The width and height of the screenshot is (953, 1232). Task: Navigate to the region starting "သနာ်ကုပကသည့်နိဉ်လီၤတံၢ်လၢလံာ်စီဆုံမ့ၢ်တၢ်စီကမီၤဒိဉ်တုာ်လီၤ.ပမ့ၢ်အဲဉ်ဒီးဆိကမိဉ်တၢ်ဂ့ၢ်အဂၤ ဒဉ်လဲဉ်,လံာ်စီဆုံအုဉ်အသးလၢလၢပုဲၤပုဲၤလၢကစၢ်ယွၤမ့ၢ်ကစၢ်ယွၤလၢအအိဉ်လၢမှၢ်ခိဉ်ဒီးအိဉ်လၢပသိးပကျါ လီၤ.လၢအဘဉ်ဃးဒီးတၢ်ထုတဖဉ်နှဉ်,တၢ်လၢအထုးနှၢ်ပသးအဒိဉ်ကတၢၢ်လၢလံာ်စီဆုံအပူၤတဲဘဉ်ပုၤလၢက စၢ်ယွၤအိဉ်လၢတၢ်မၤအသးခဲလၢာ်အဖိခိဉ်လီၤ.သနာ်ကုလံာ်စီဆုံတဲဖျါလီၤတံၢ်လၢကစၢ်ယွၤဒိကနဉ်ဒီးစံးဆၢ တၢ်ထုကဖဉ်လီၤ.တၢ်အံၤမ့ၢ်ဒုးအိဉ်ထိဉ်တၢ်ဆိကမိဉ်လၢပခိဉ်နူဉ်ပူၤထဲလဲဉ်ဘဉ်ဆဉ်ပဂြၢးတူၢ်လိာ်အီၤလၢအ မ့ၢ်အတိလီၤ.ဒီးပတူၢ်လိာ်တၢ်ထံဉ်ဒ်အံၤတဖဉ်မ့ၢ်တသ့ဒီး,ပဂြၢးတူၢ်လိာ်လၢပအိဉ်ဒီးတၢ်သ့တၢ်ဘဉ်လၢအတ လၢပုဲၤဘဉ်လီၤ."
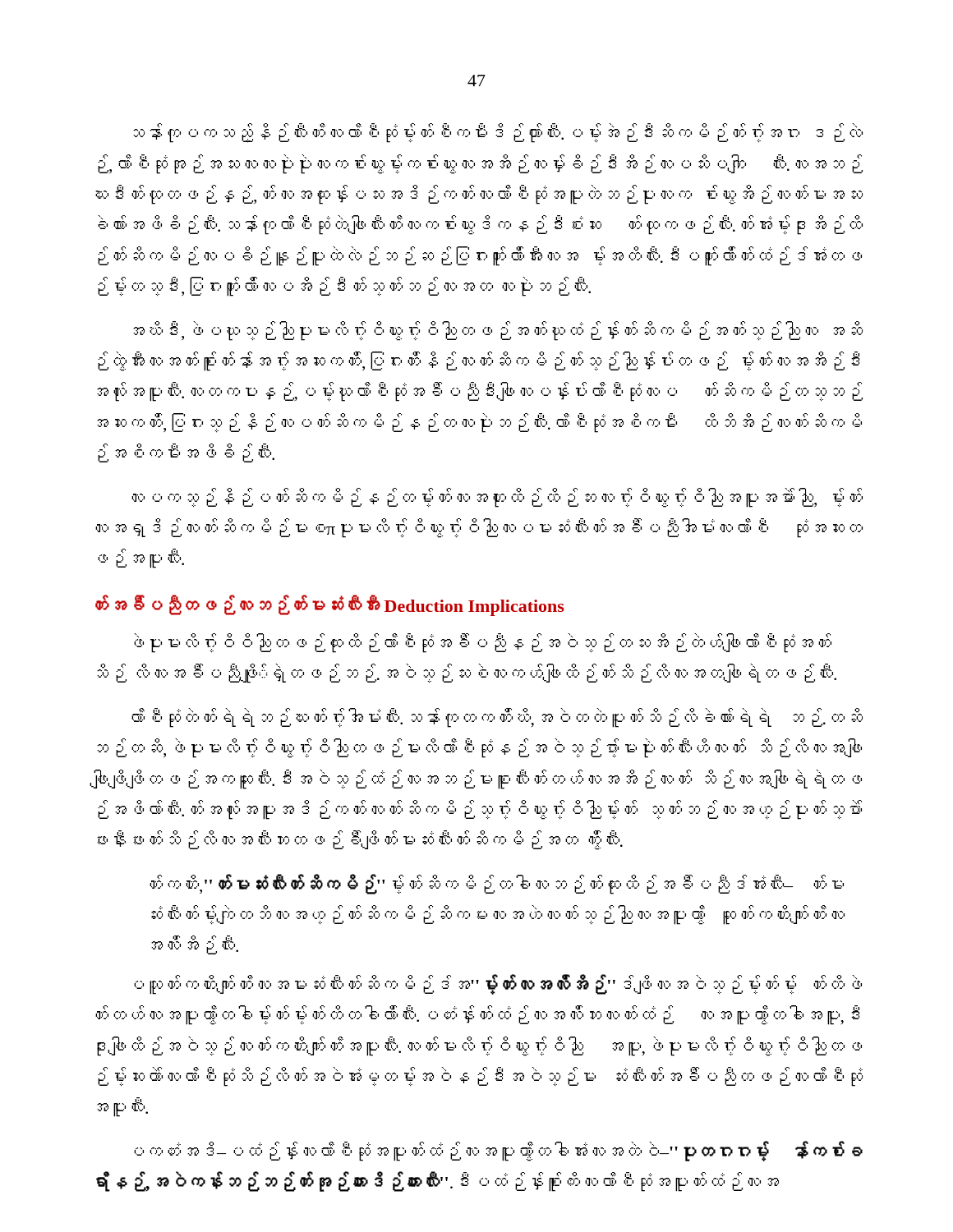[476, 210]
